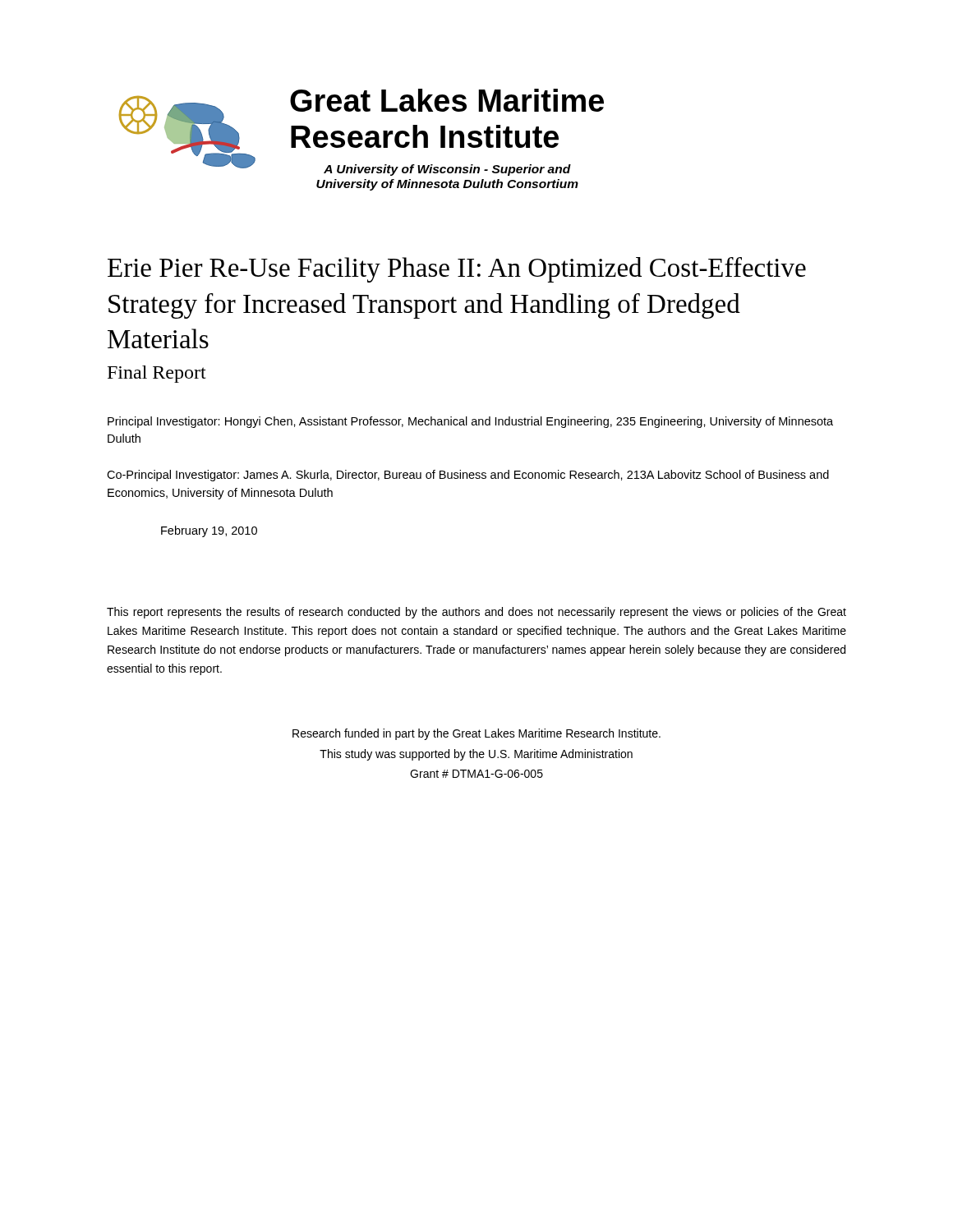Locate the text that says "February 19, 2010"

point(209,530)
